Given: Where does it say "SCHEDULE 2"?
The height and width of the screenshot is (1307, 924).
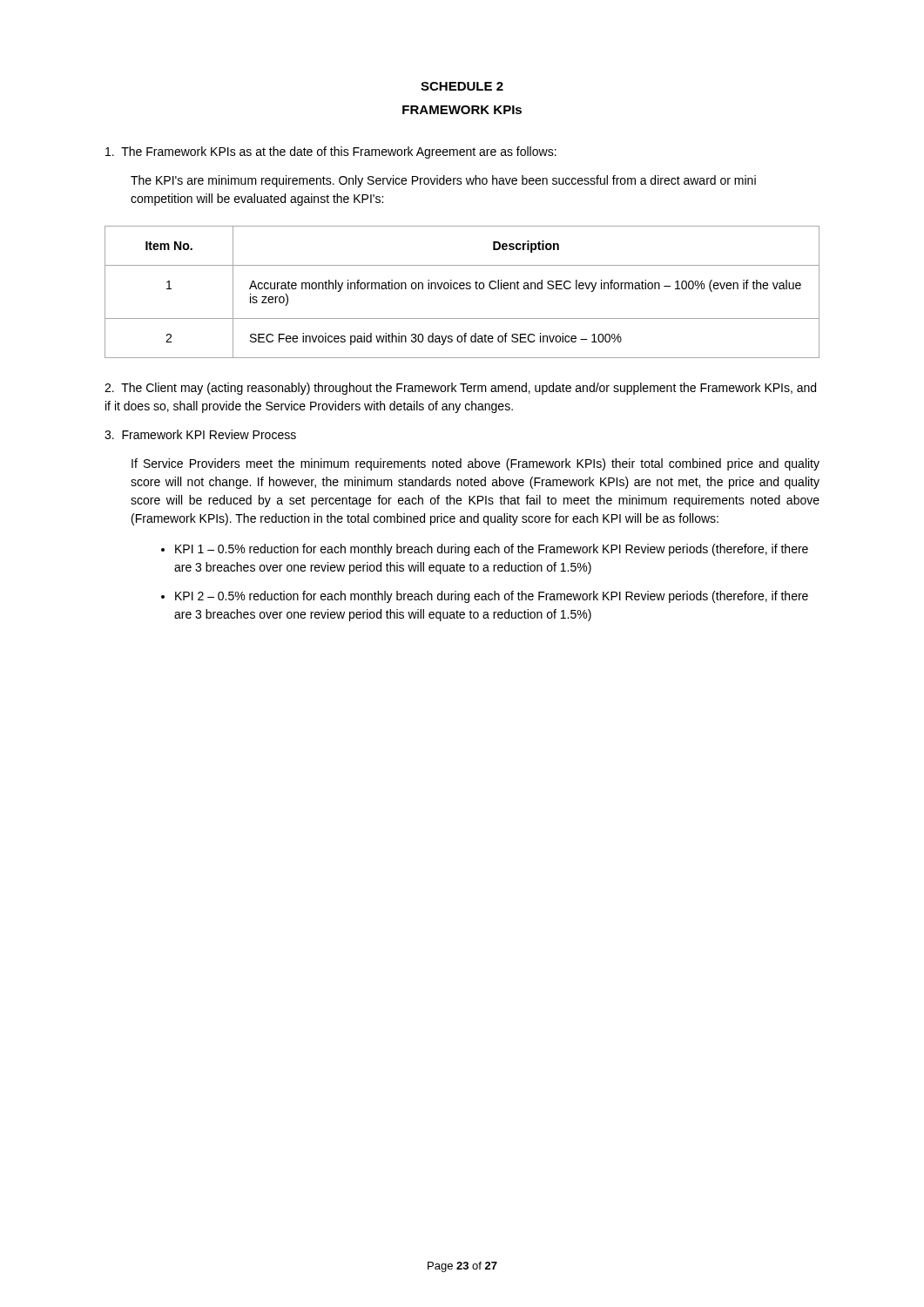Looking at the screenshot, I should pos(462,86).
